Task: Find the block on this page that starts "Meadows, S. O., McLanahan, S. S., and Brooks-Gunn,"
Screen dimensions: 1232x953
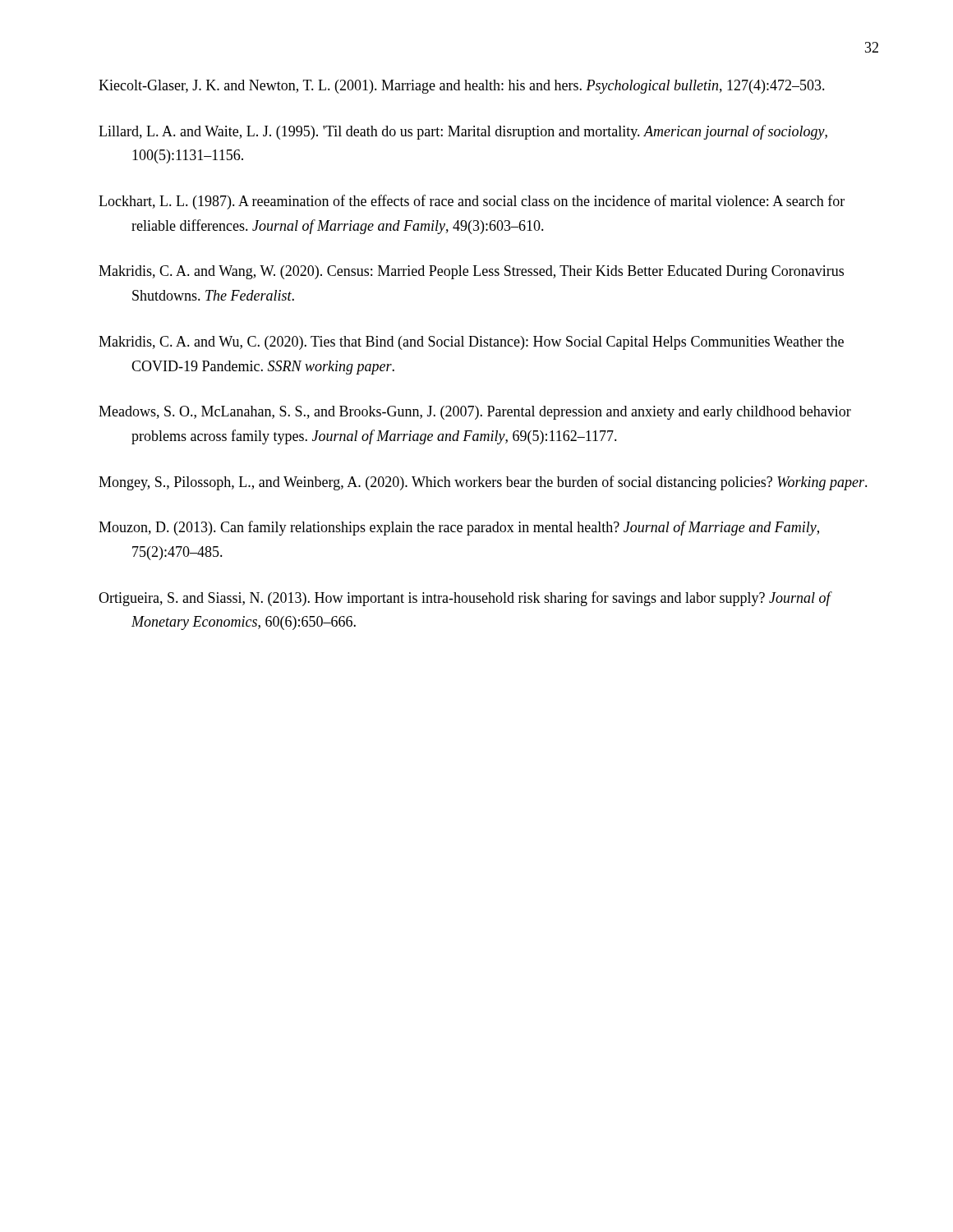Action: pos(475,424)
